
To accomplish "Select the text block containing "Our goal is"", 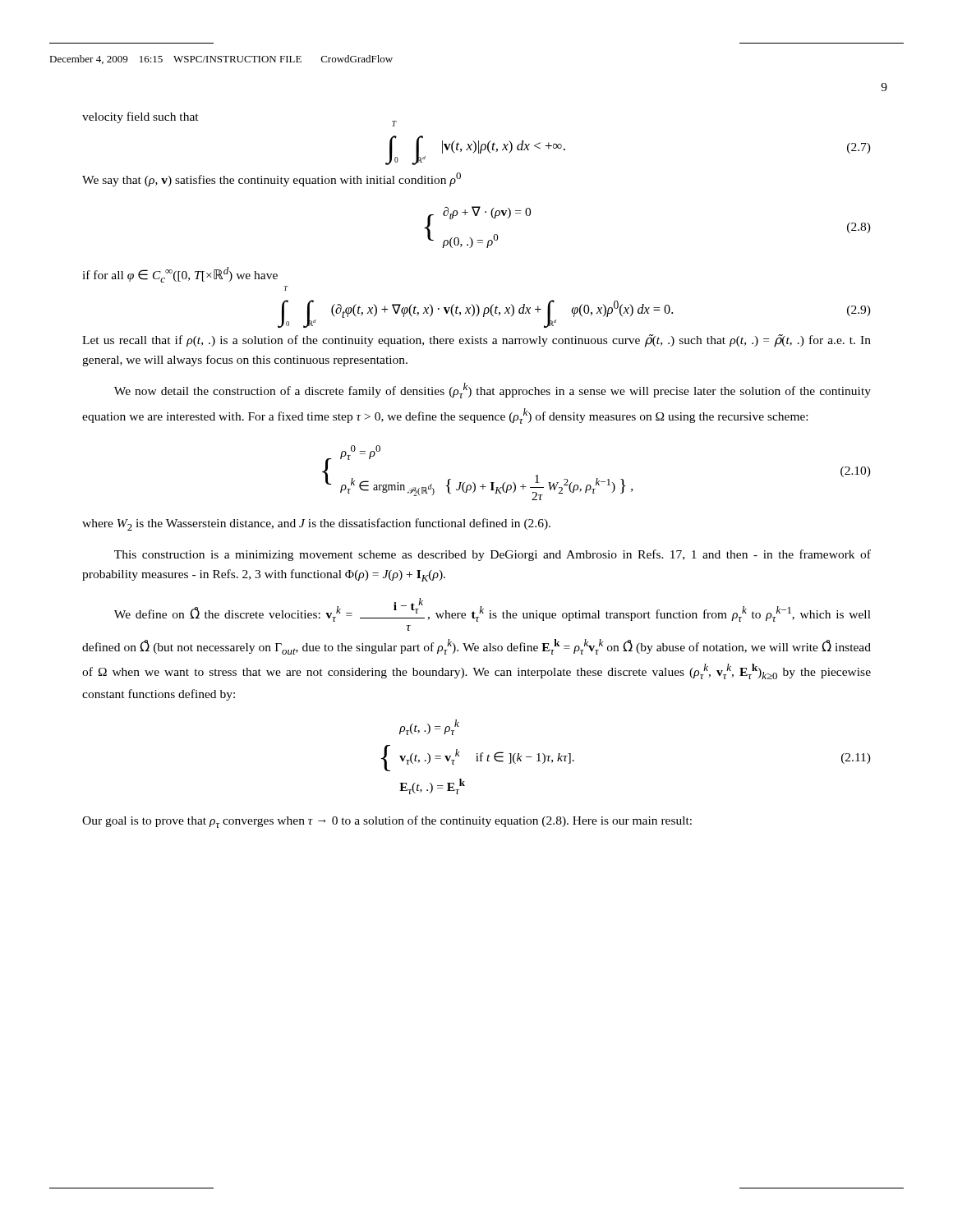I will 387,822.
